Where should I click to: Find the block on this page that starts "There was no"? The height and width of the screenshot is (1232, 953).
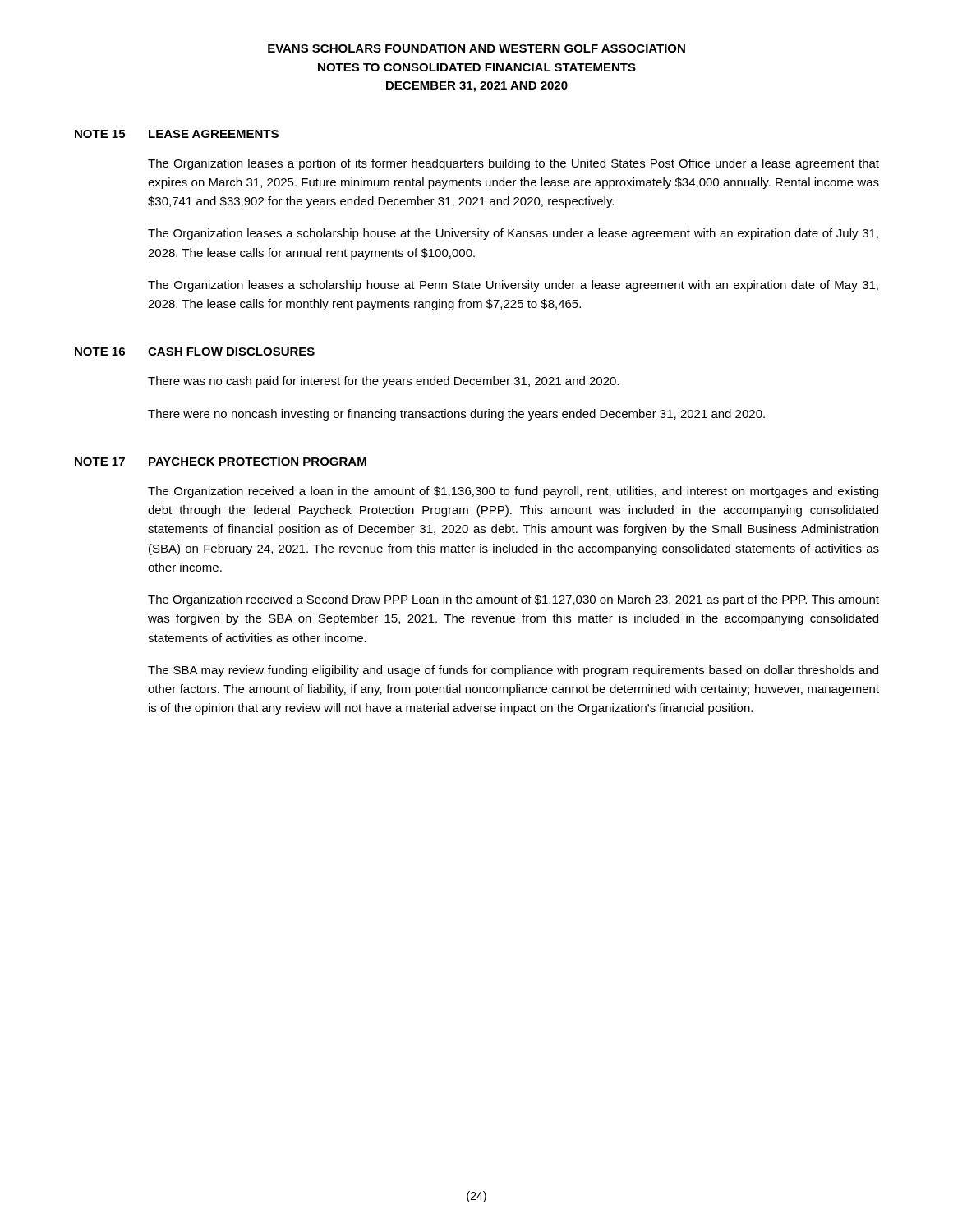[384, 381]
